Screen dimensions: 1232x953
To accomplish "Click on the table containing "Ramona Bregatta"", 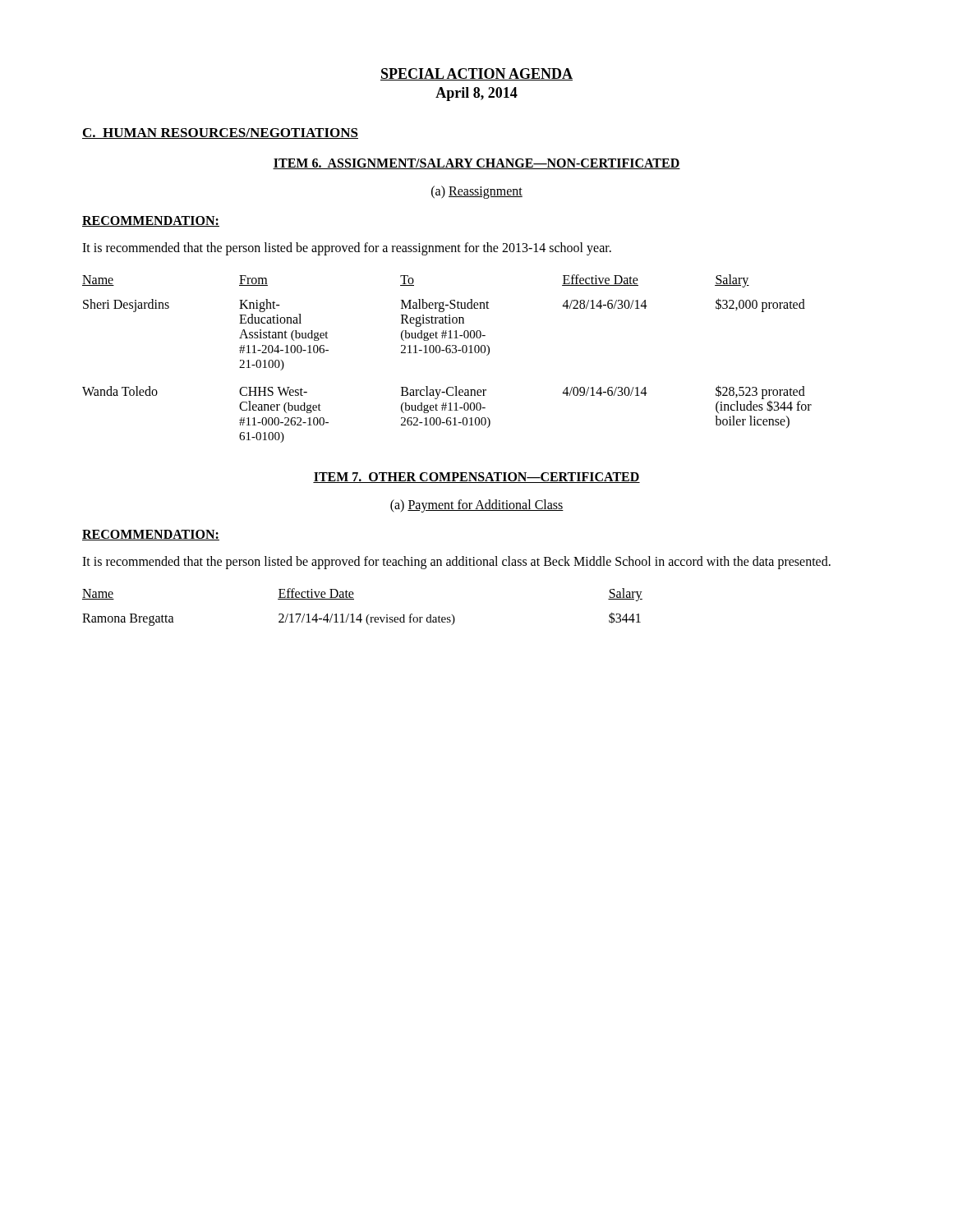I will [x=476, y=608].
